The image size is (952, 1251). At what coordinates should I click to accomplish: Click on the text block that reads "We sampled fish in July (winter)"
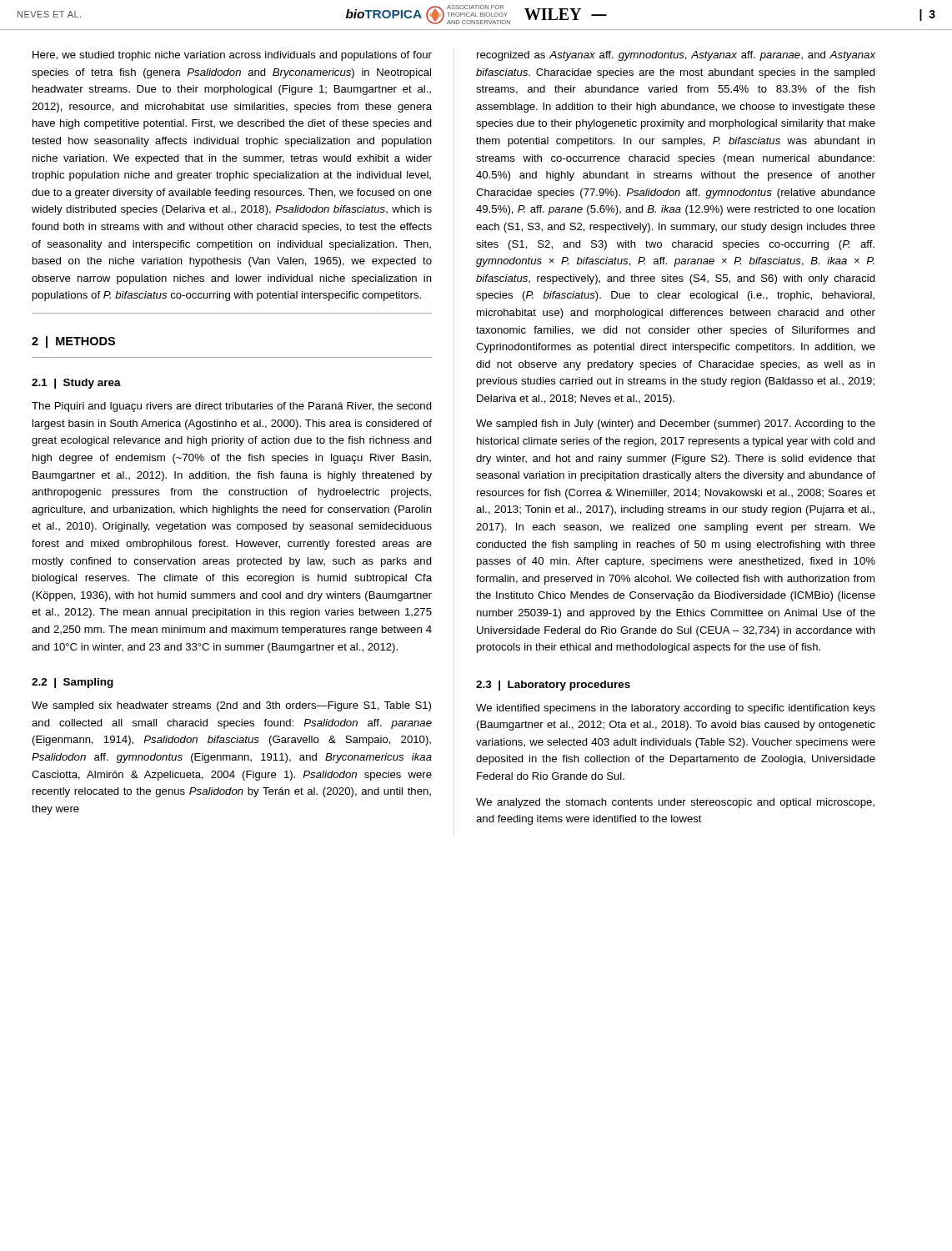[676, 536]
